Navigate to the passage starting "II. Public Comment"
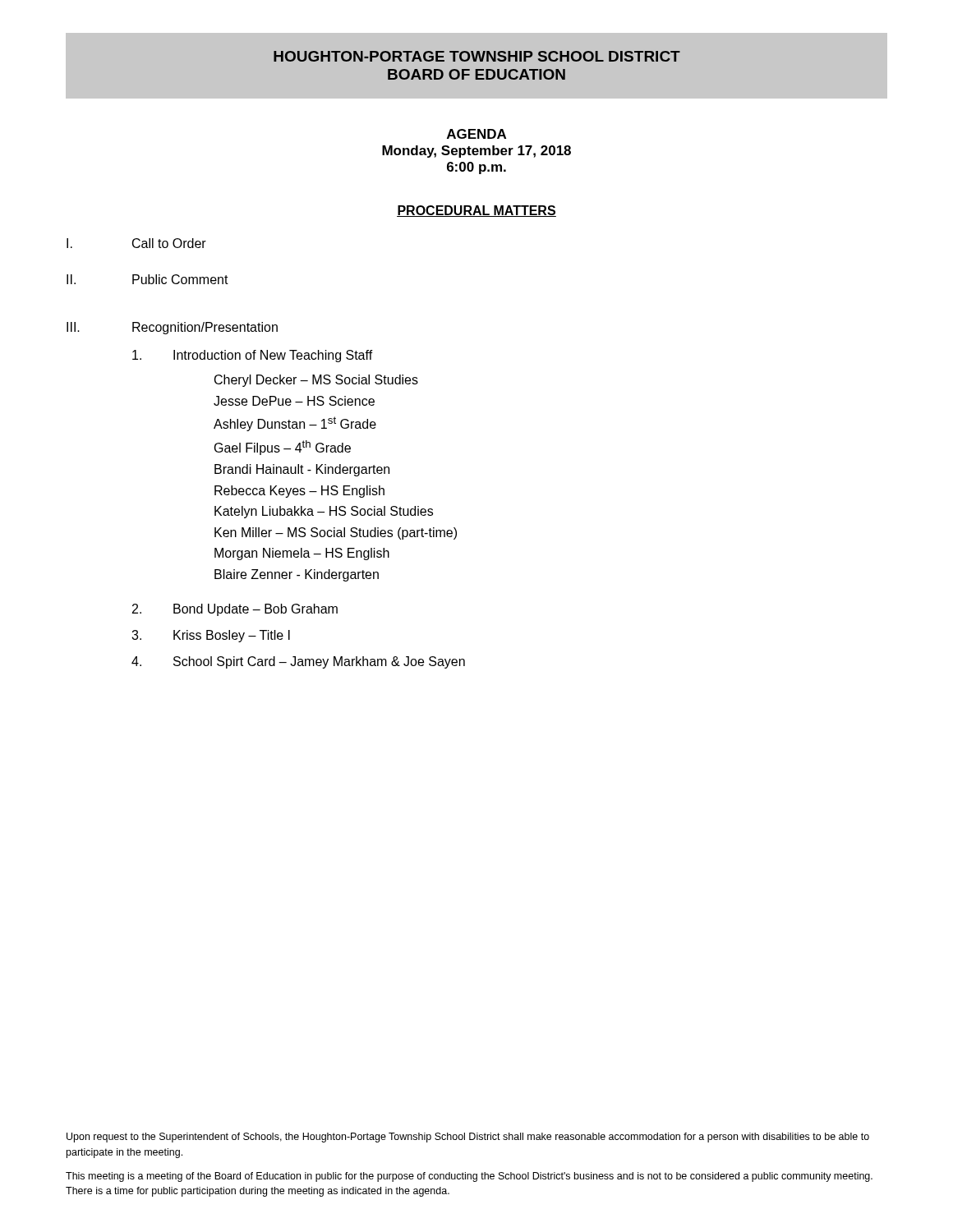This screenshot has width=953, height=1232. tap(147, 280)
